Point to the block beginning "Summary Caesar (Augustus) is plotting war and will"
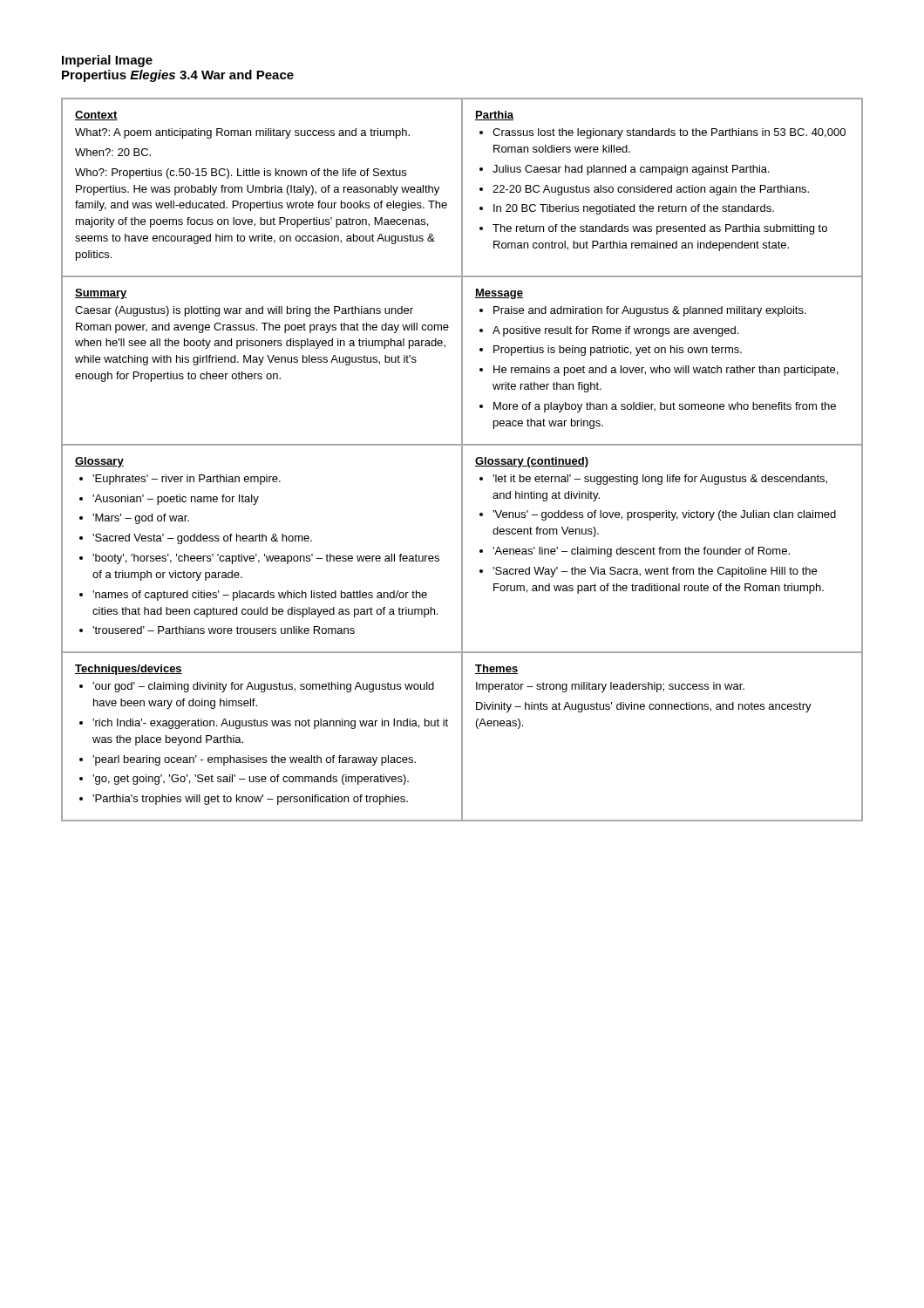This screenshot has width=924, height=1308. point(262,335)
